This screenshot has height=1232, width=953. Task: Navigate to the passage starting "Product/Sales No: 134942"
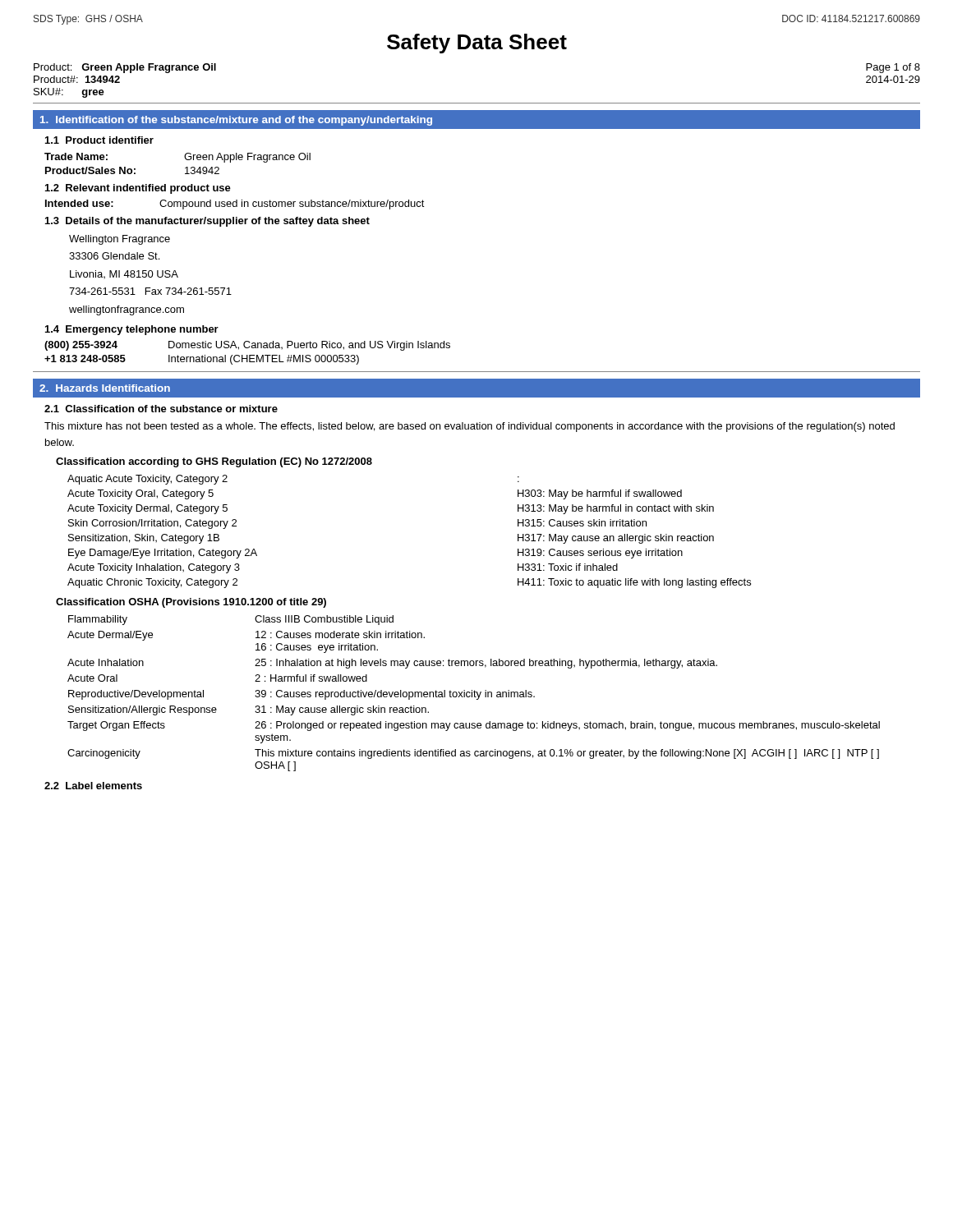tap(132, 170)
